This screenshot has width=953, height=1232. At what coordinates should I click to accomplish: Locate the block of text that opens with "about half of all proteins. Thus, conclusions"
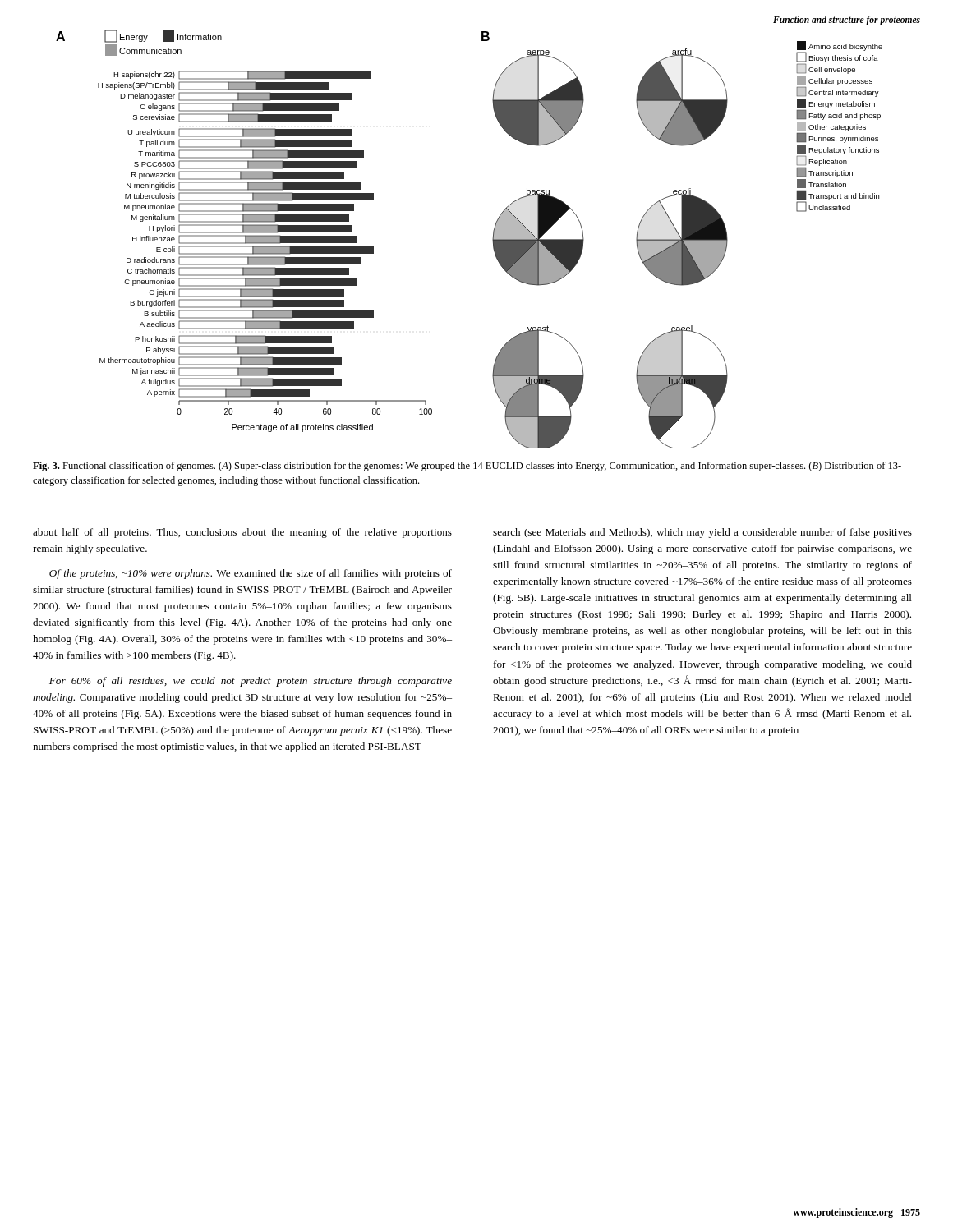click(x=242, y=639)
